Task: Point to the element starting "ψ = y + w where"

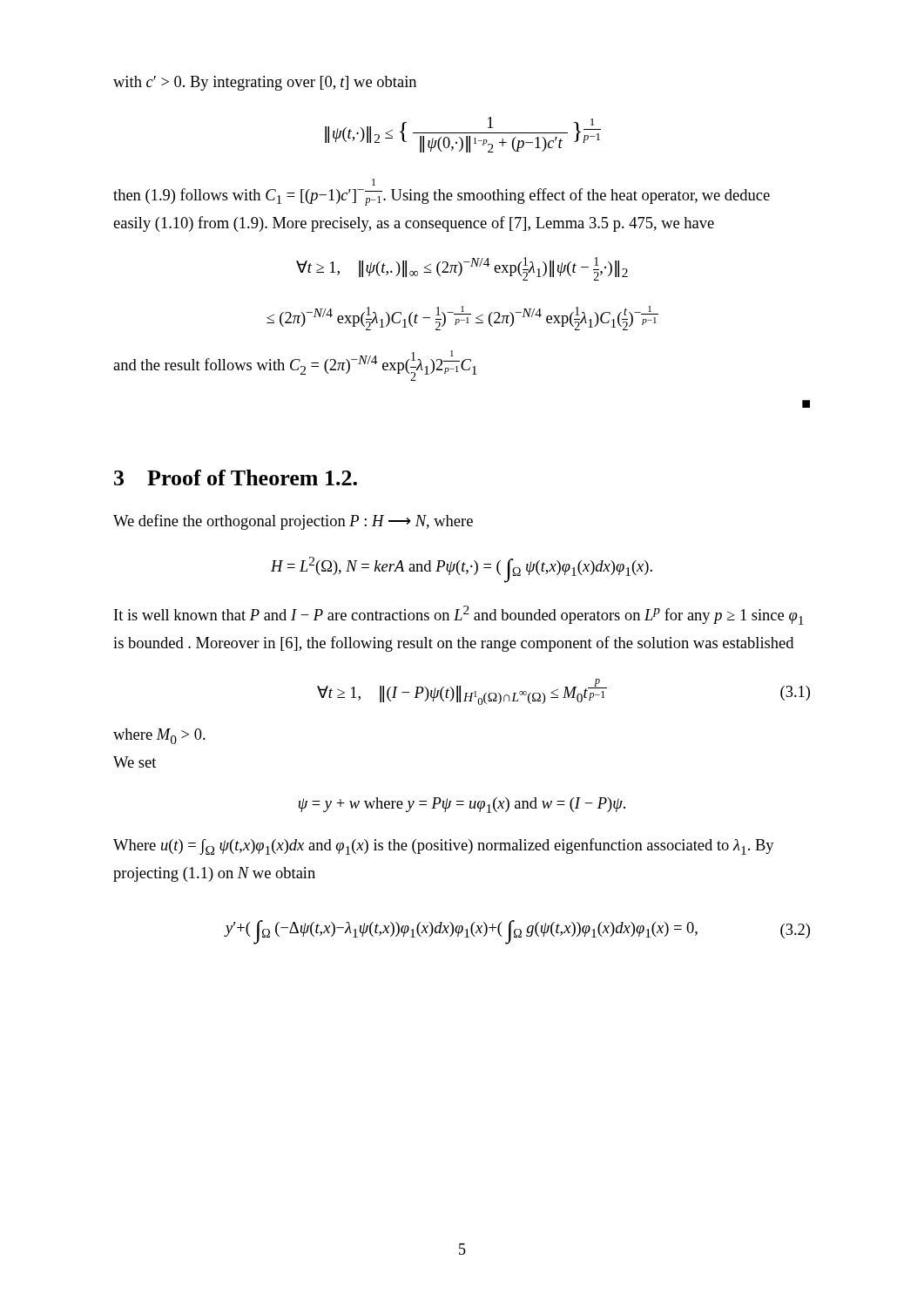Action: coord(462,805)
